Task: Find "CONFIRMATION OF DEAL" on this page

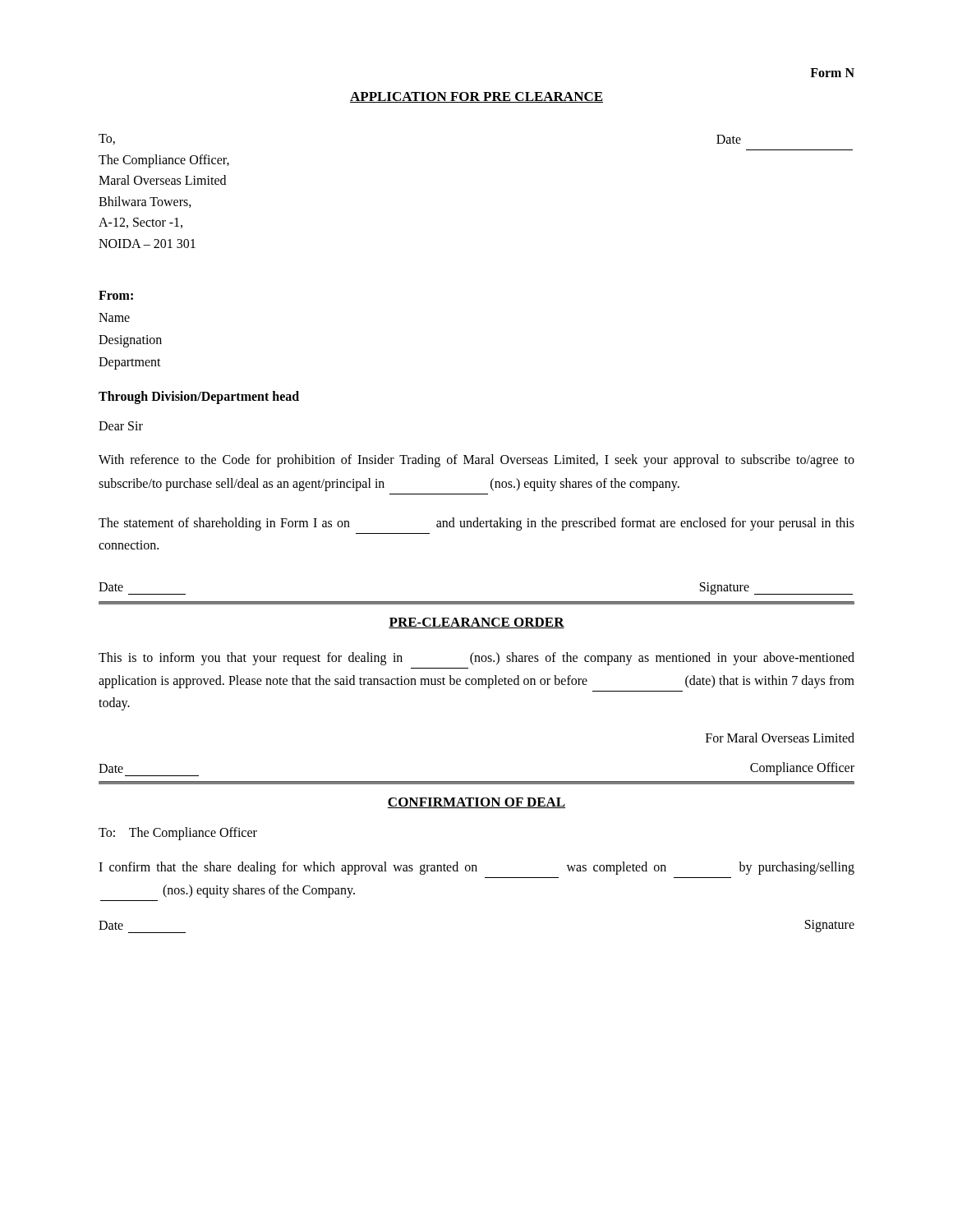Action: pos(476,802)
